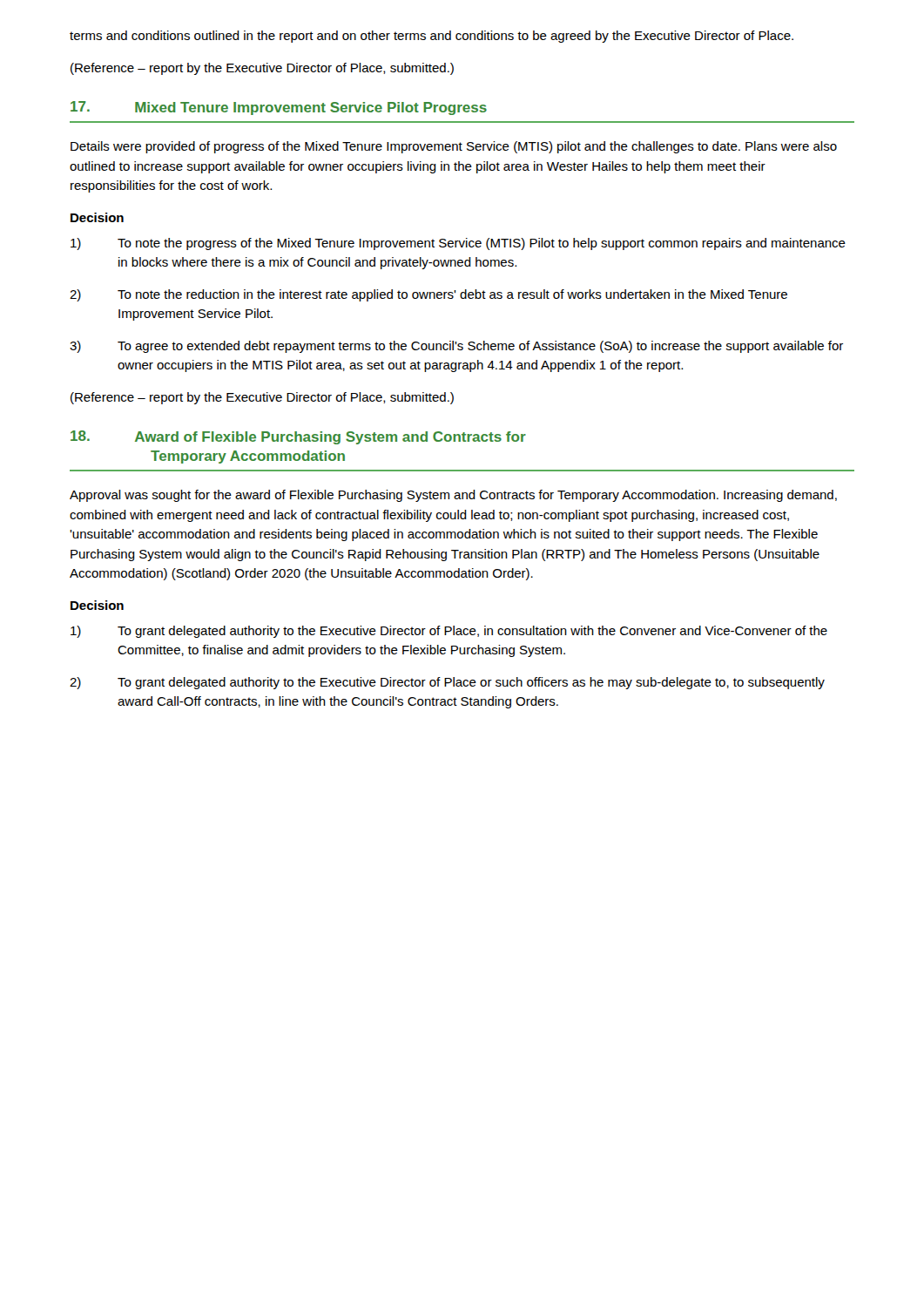Image resolution: width=924 pixels, height=1307 pixels.
Task: Navigate to the text block starting "2) To note the reduction"
Action: pos(462,304)
